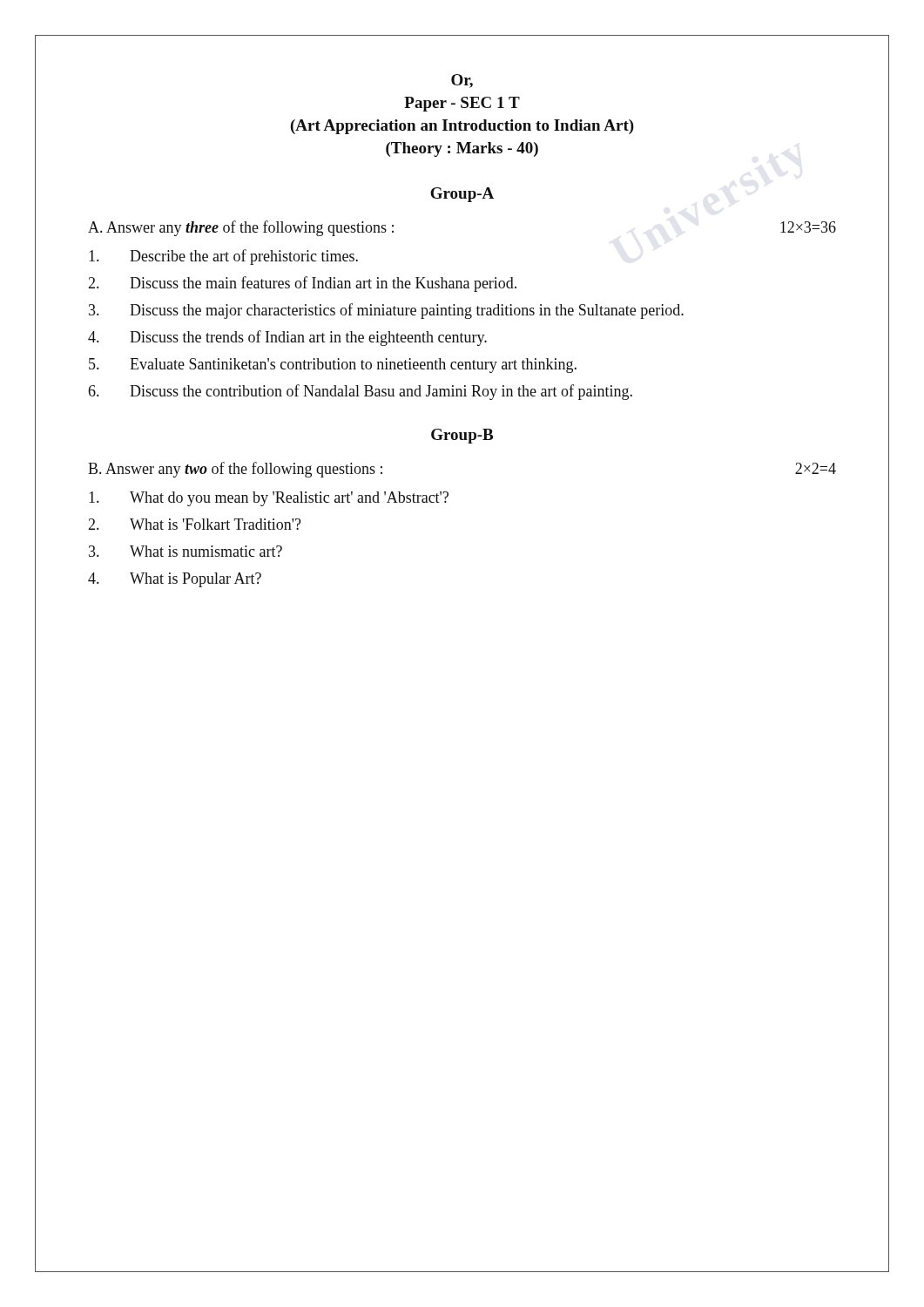Point to the passage starting "What do you mean by 'Realistic"
This screenshot has height=1307, width=924.
coord(269,499)
